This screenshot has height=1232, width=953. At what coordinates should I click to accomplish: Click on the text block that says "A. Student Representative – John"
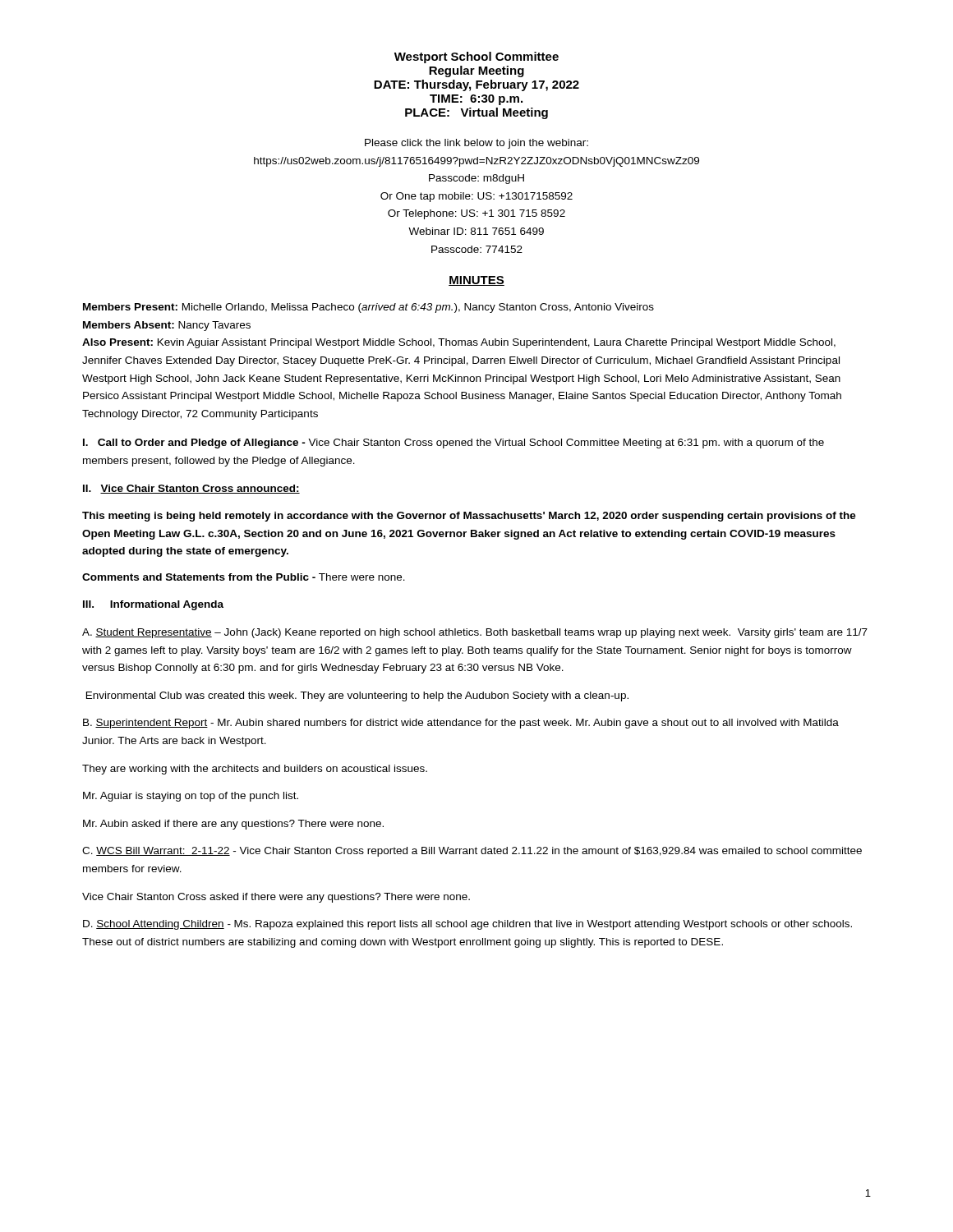click(475, 650)
